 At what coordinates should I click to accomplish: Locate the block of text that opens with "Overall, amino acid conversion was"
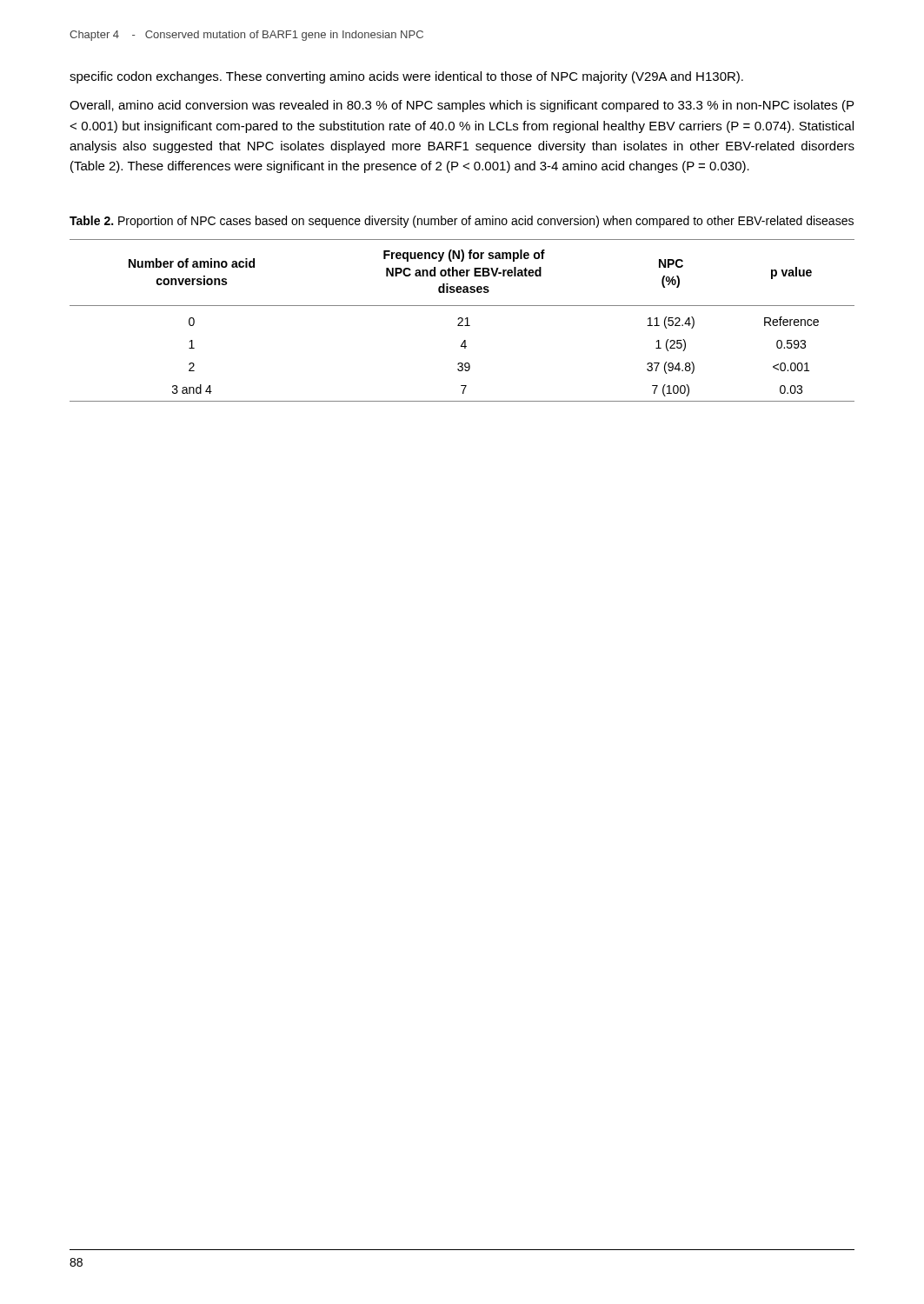coord(462,135)
